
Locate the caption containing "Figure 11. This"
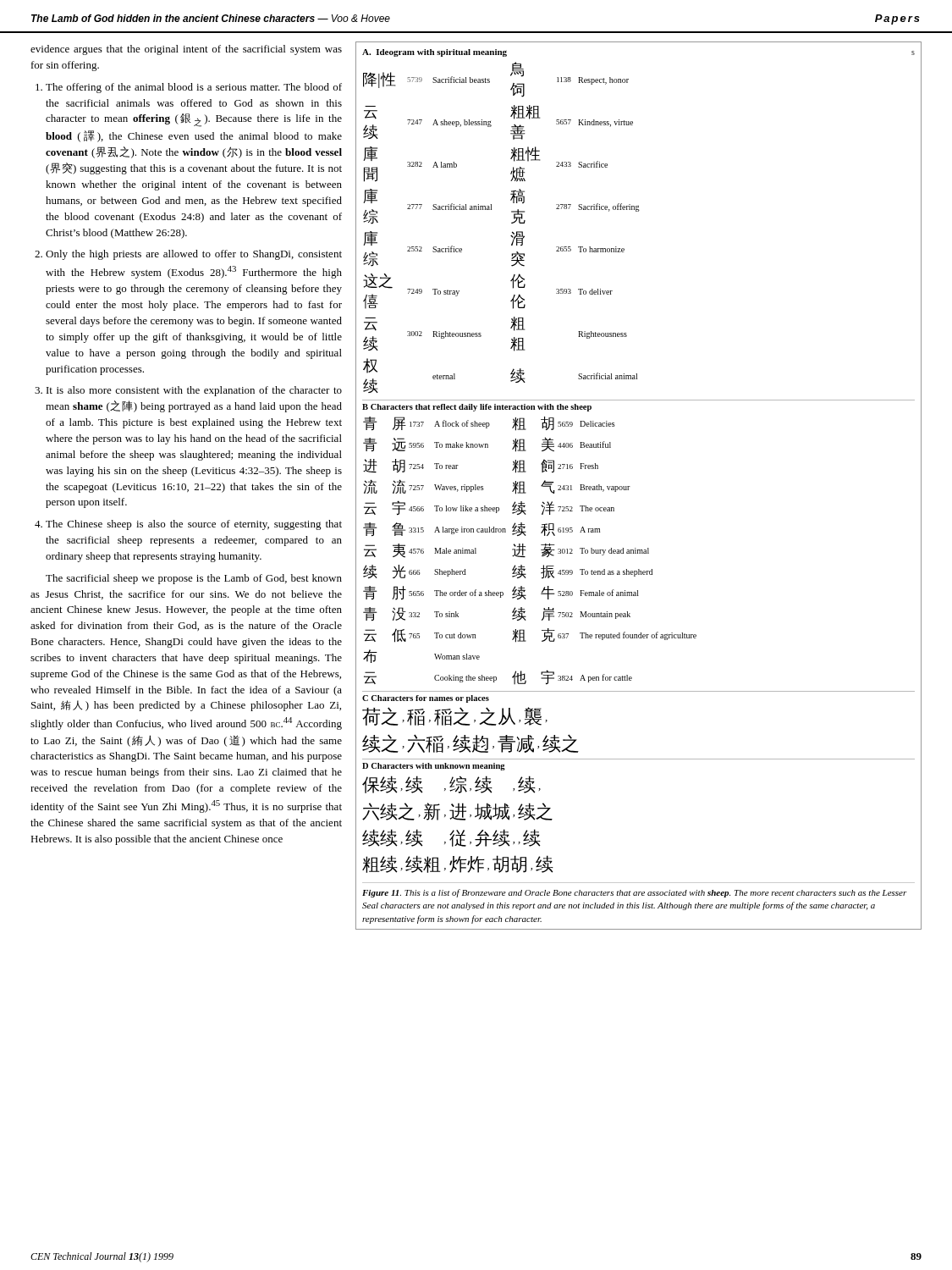634,905
